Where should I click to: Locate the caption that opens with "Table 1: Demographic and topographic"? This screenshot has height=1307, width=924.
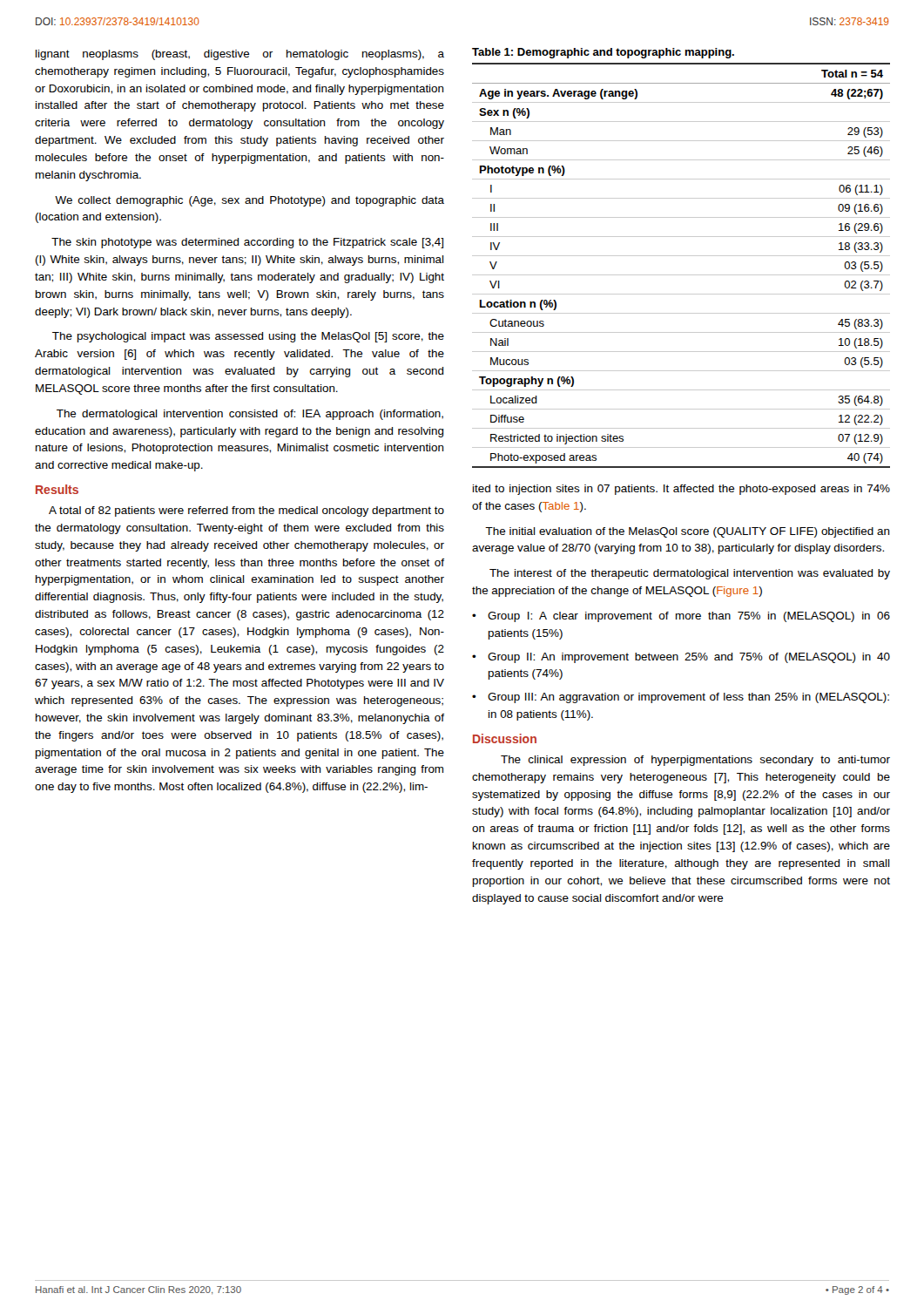603,52
